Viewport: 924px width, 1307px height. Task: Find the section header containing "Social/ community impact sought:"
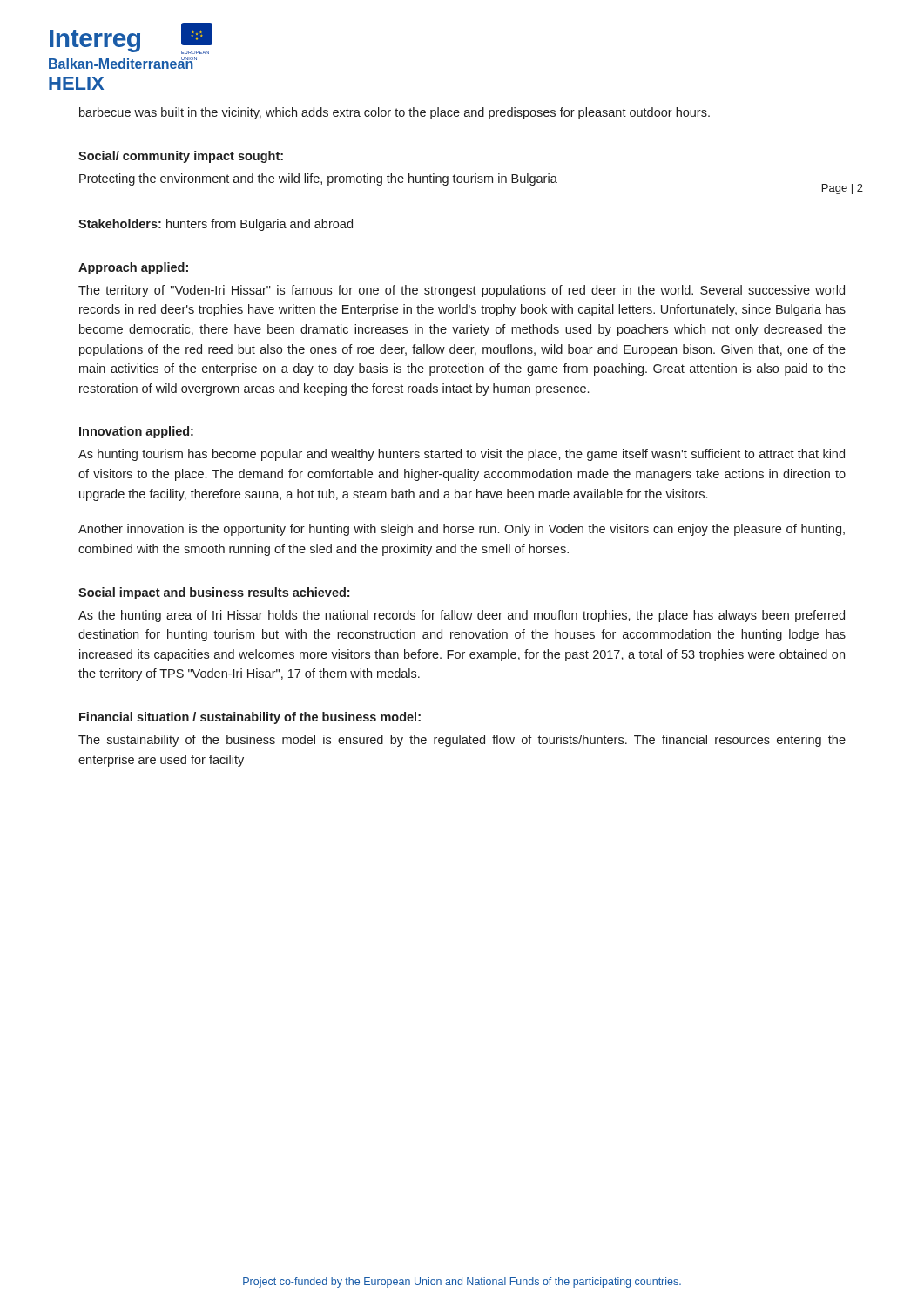(181, 156)
